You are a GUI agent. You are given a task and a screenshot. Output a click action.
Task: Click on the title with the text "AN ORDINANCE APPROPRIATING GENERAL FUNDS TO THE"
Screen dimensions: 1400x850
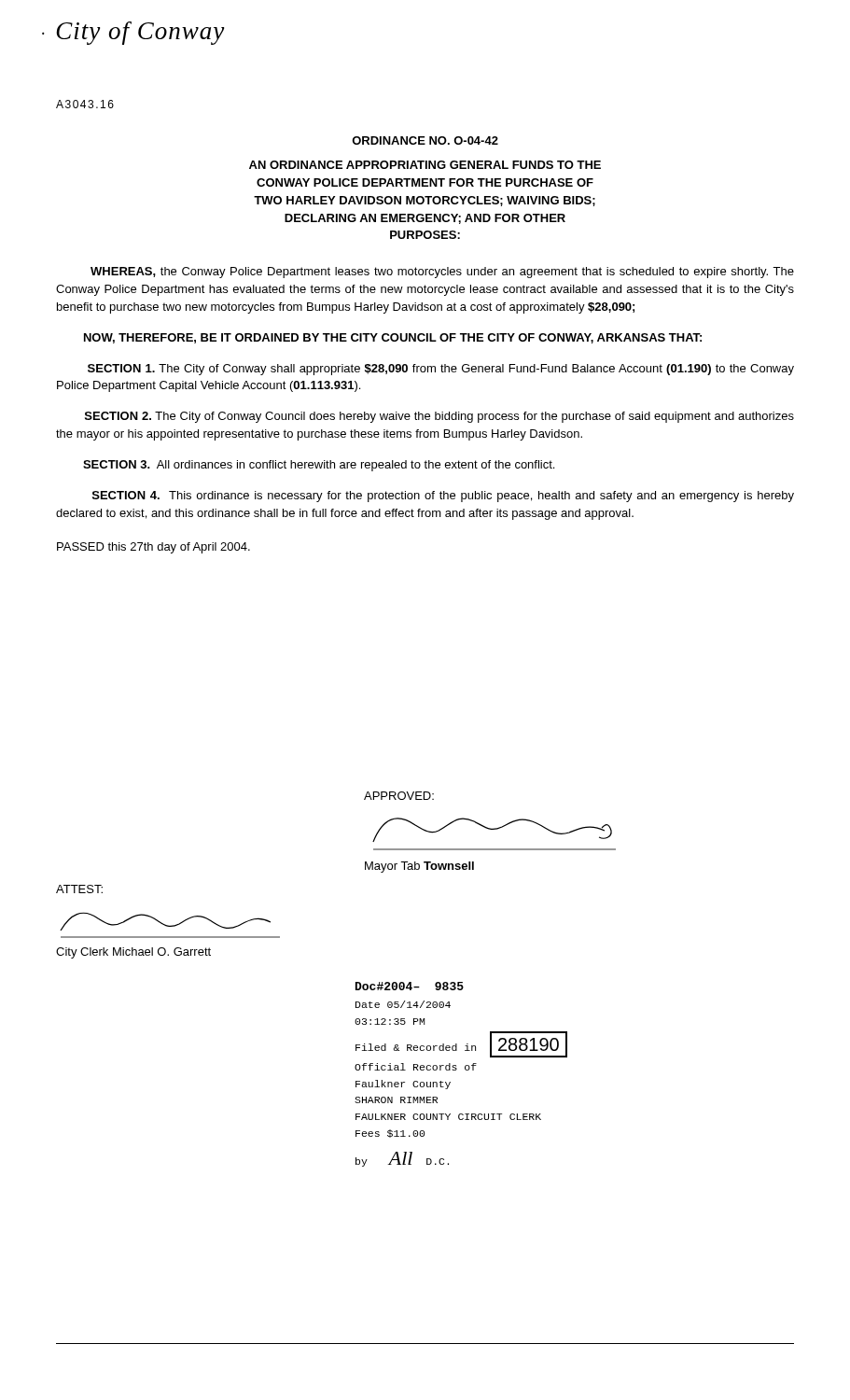point(425,201)
